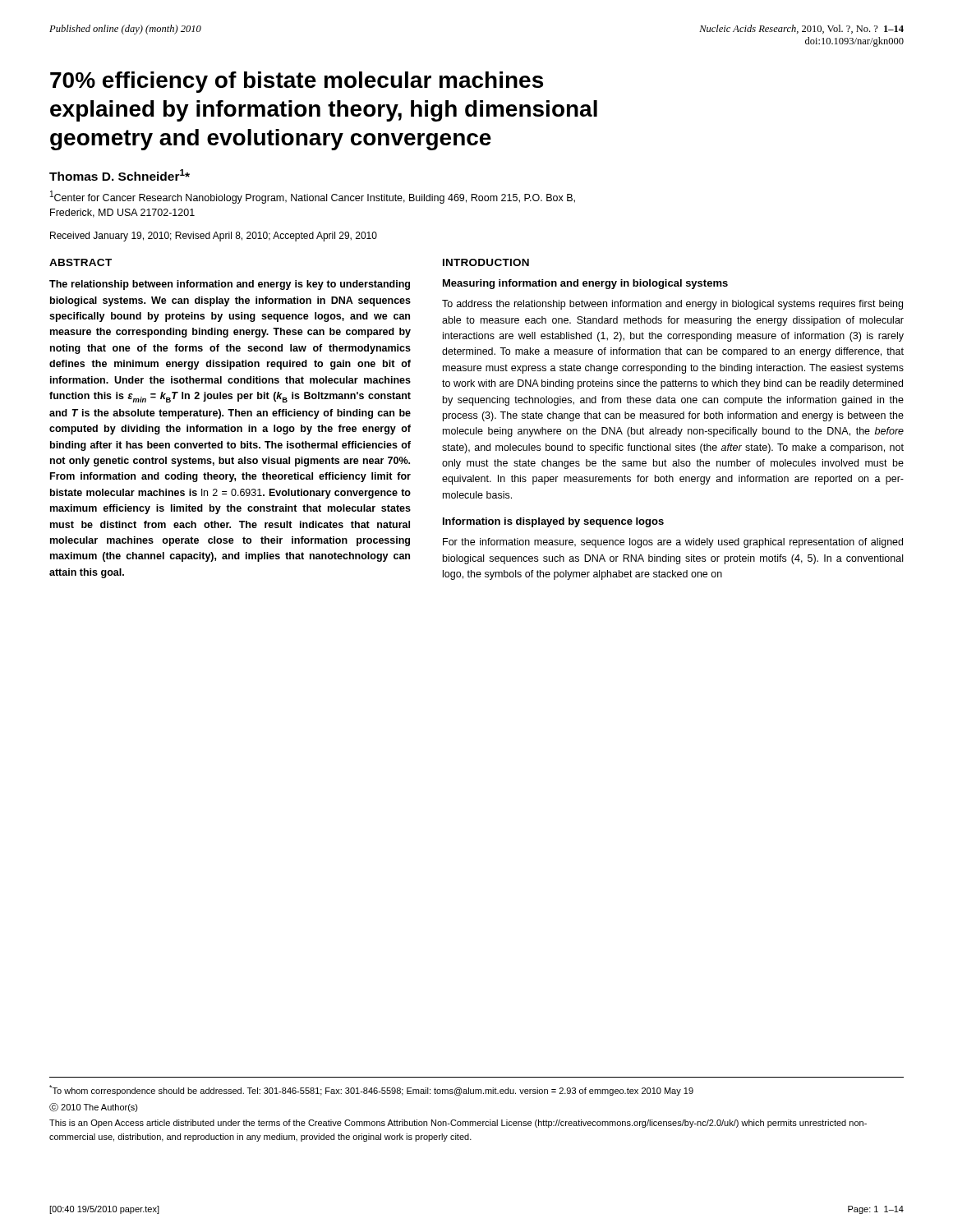Point to the block starting "The relationship between information and energy is key"
953x1232 pixels.
pos(230,428)
